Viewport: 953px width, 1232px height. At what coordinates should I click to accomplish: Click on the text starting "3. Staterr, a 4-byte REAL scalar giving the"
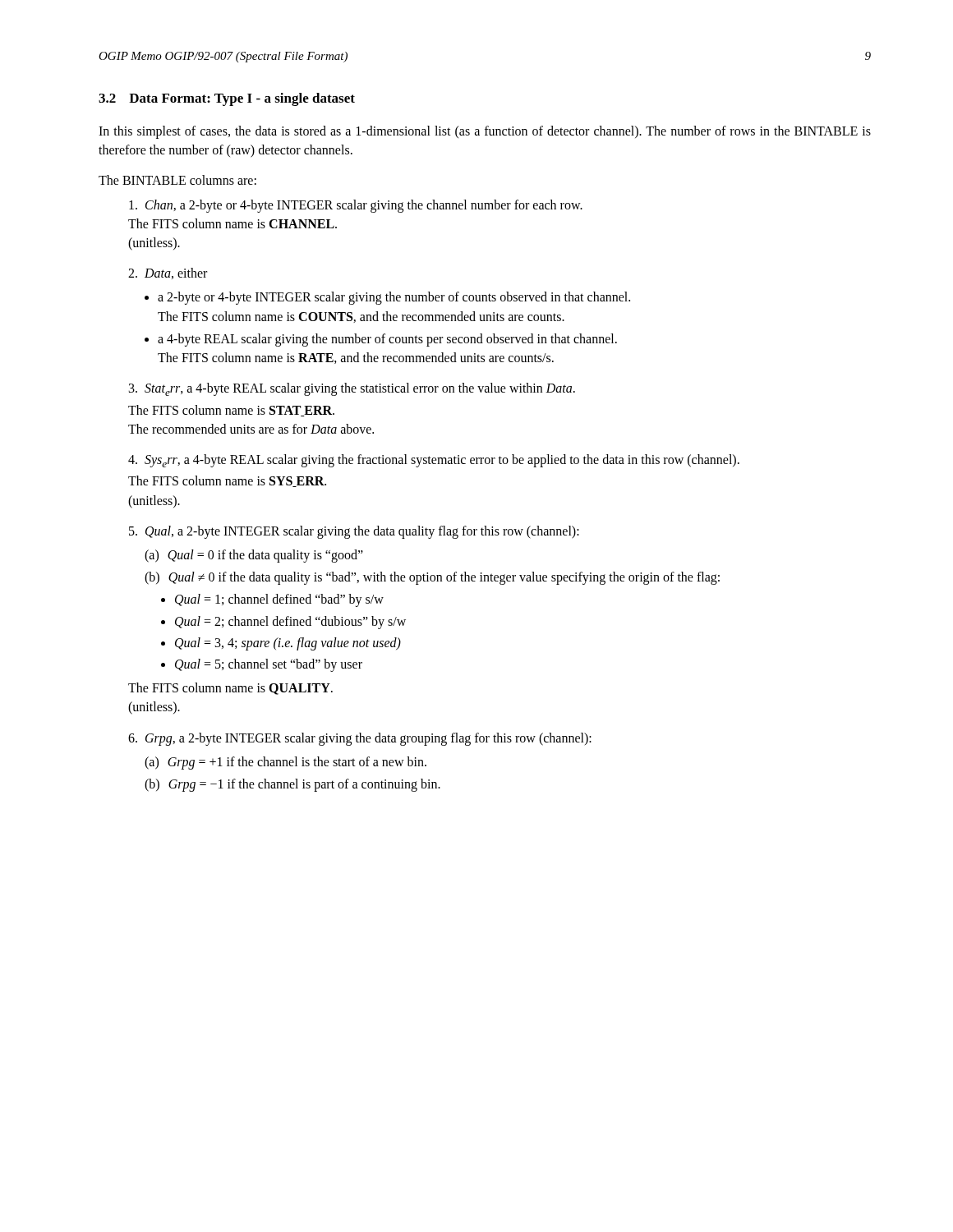[x=352, y=389]
